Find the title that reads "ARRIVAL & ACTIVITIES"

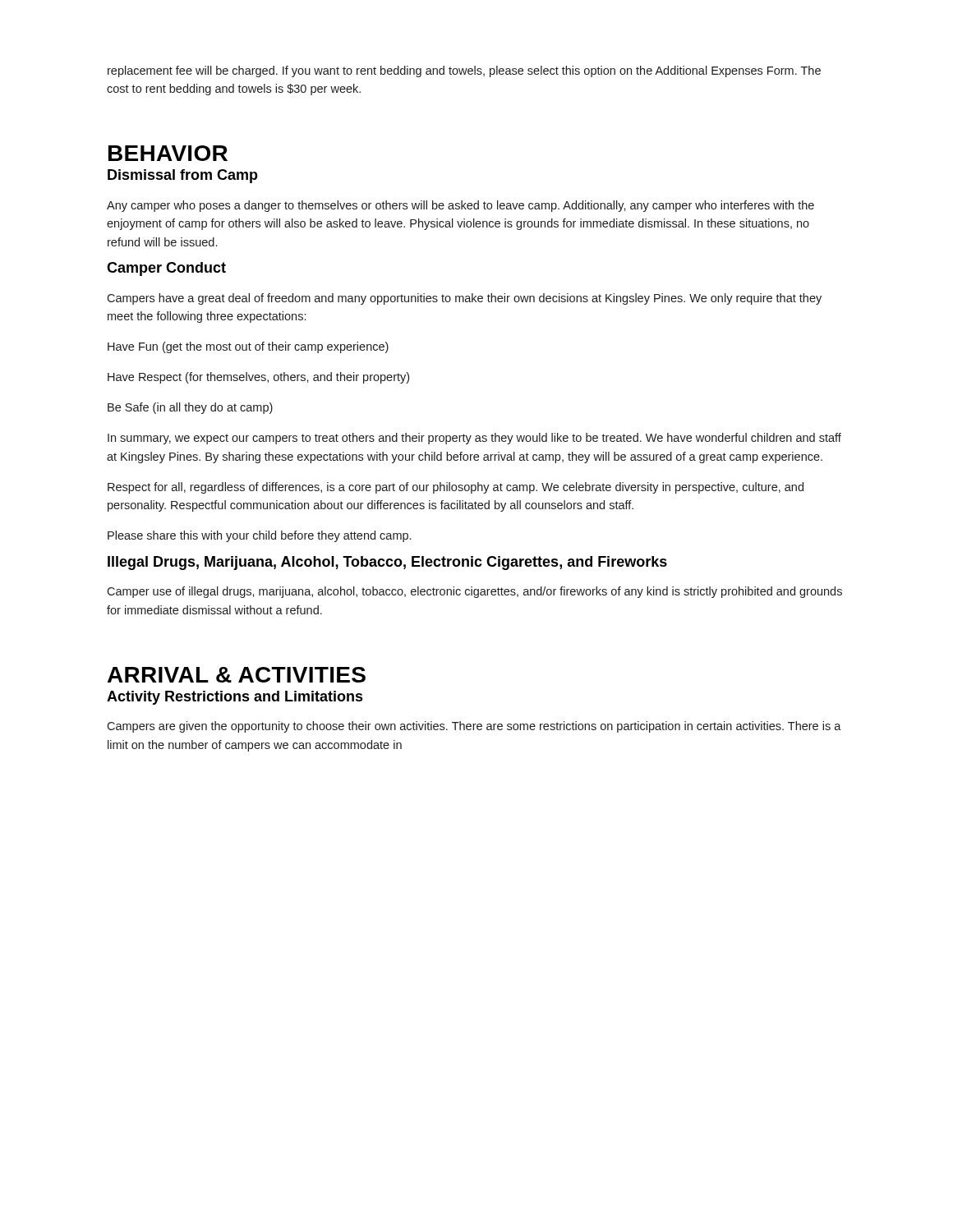237,675
